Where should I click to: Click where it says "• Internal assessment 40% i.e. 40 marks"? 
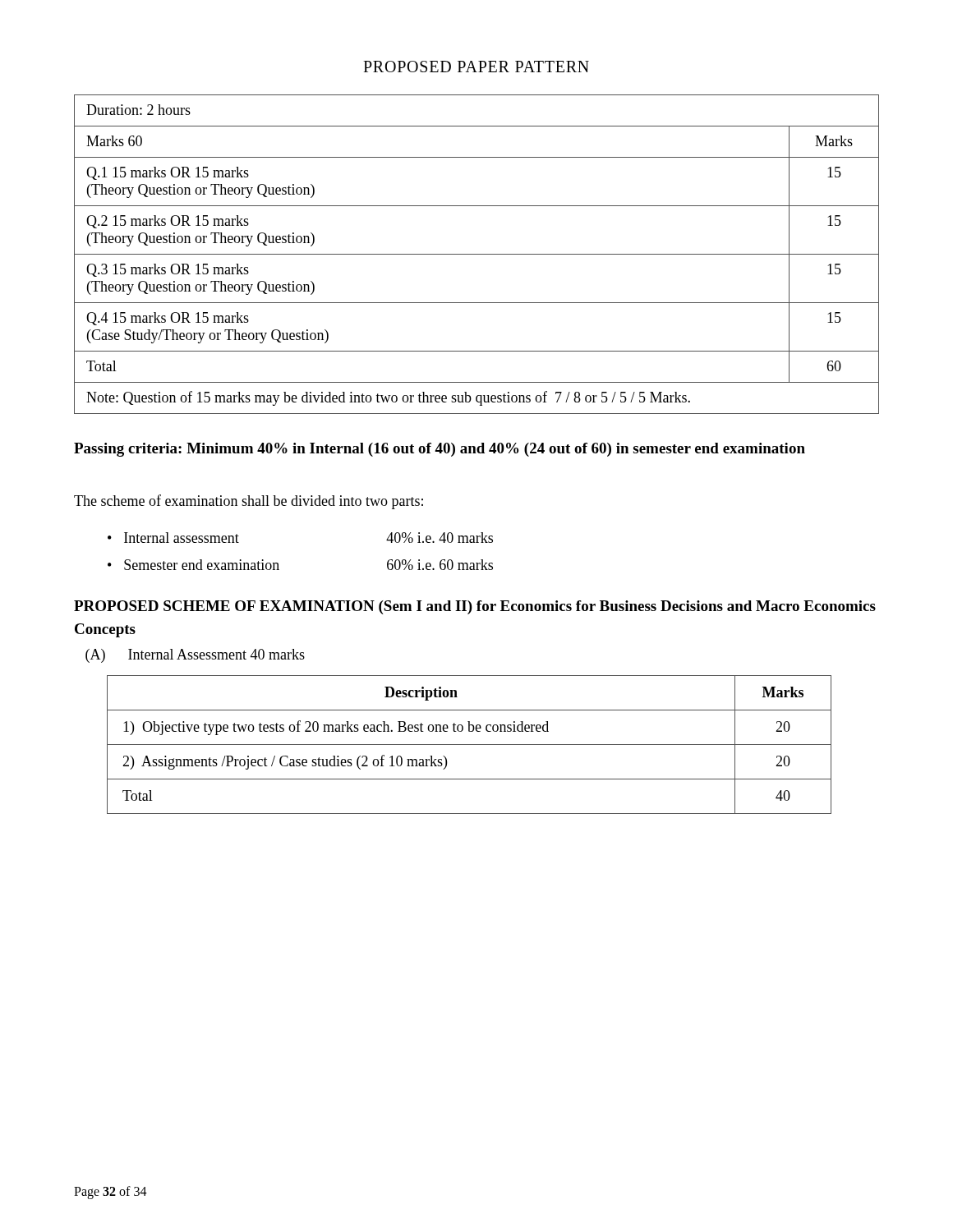(493, 538)
